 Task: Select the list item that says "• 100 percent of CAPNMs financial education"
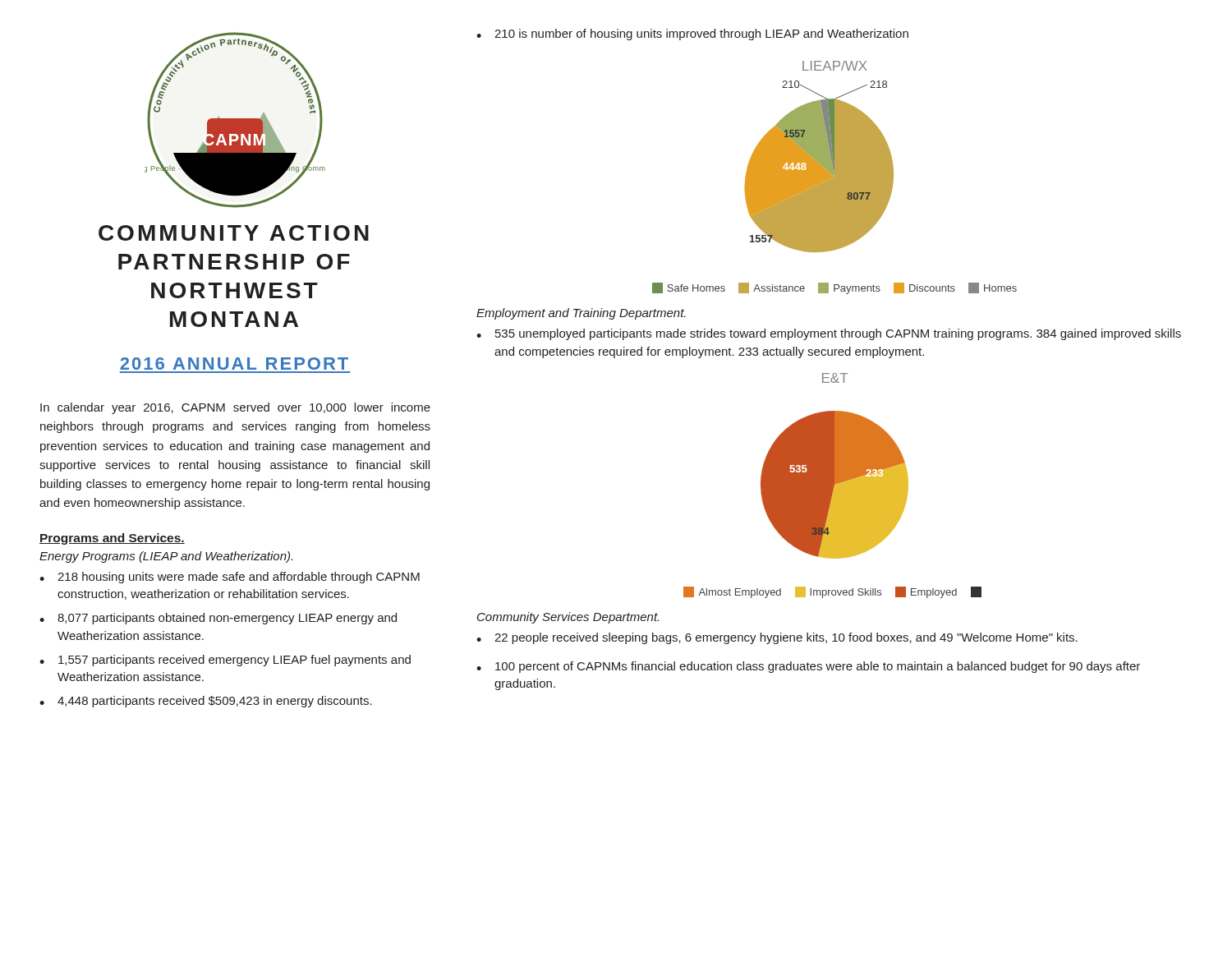point(834,675)
